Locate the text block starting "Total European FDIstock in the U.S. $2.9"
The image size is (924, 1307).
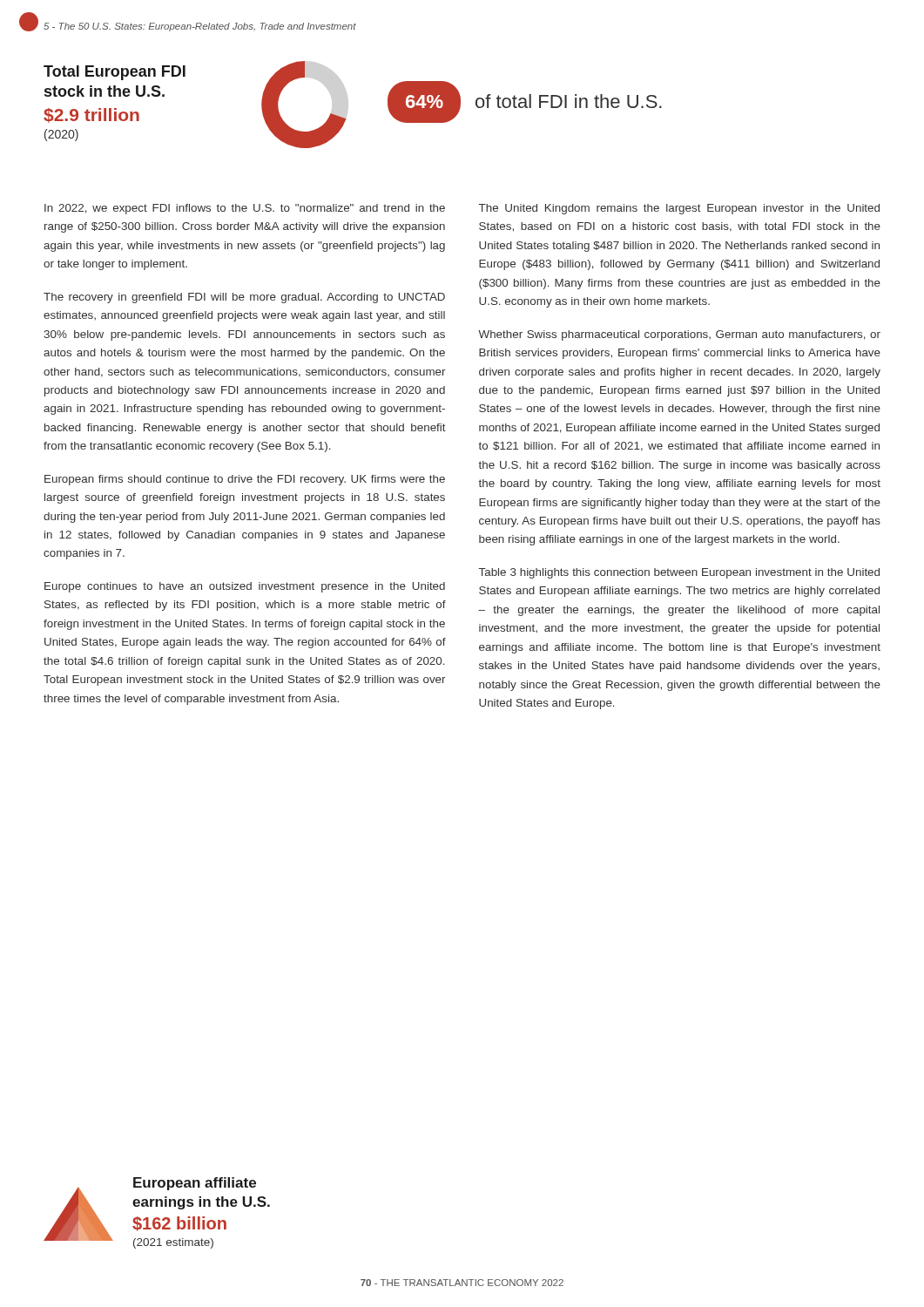pos(144,102)
